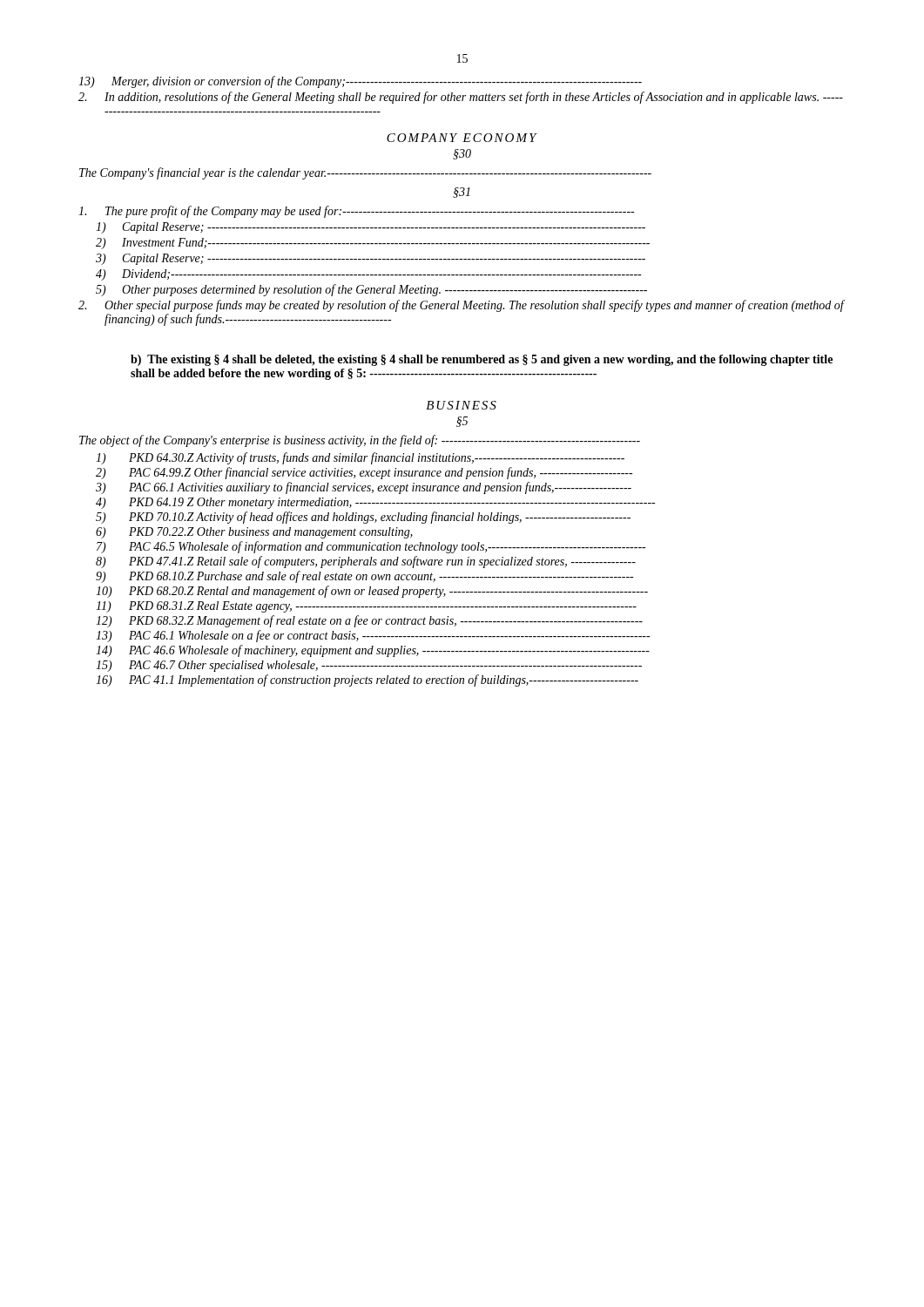The width and height of the screenshot is (924, 1307).
Task: Click on the text block starting "2. In addition, resolutions of the General"
Action: [462, 105]
